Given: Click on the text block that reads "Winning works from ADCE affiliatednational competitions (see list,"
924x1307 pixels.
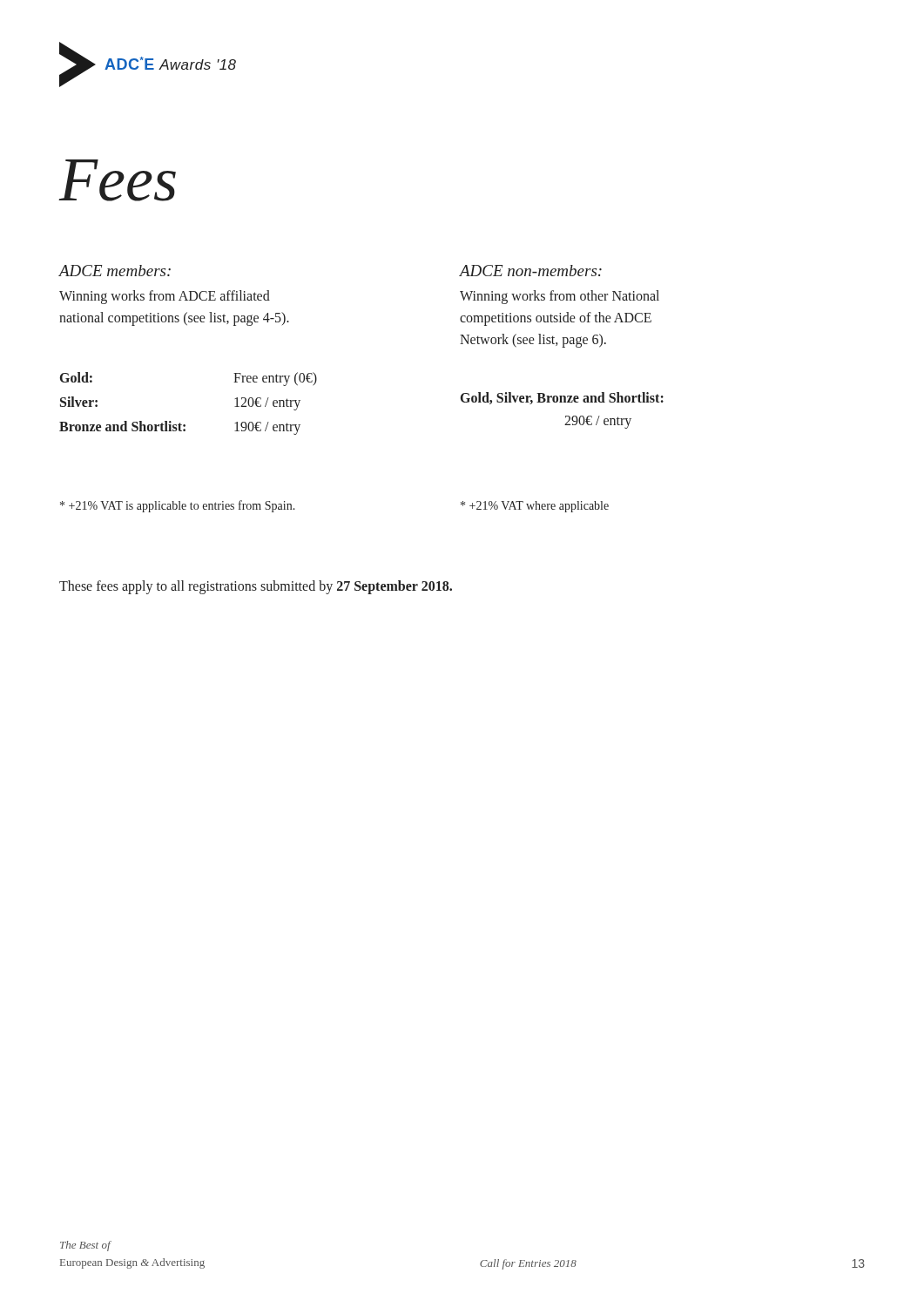Looking at the screenshot, I should pos(242,307).
